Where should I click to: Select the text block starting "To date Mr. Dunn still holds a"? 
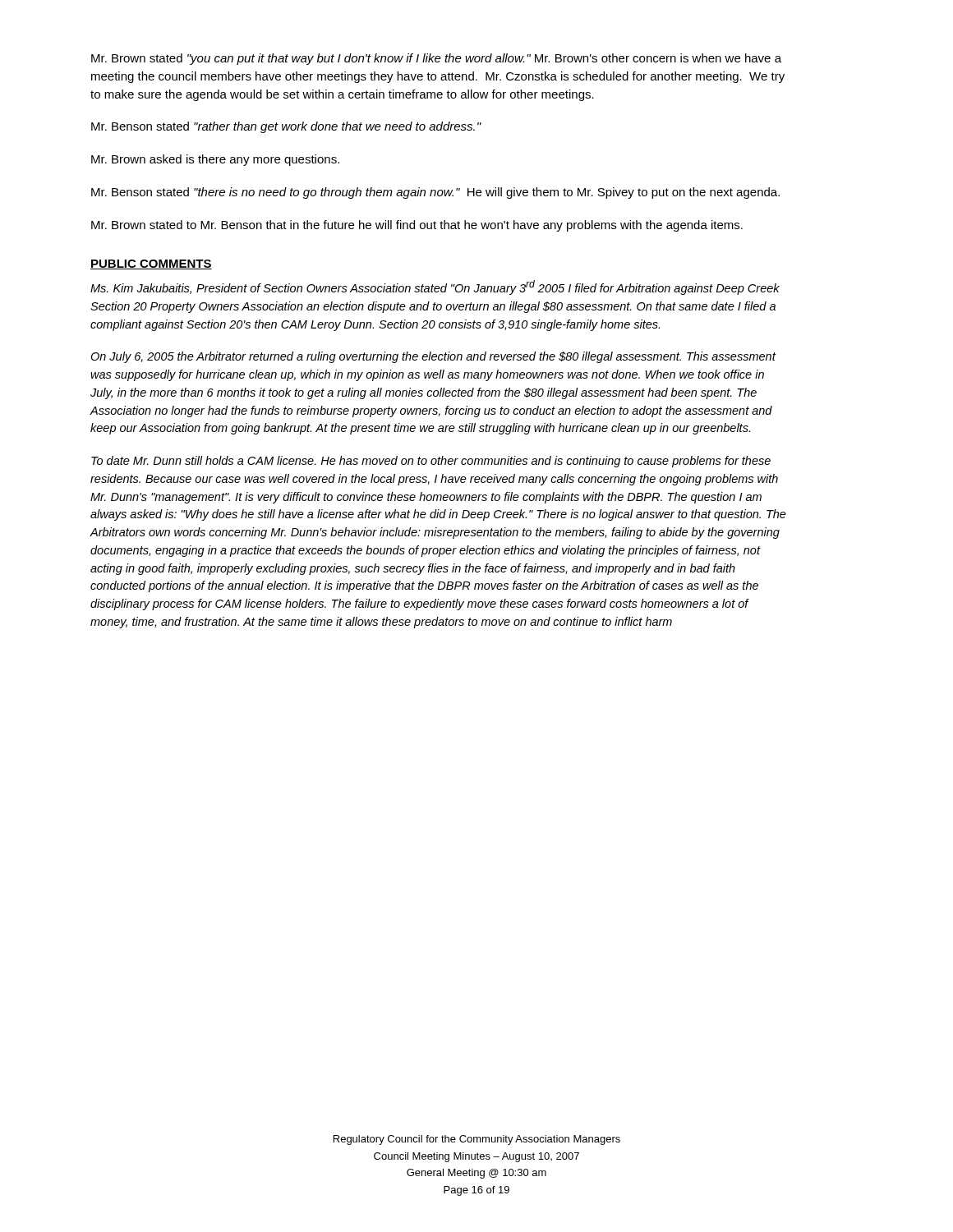pyautogui.click(x=438, y=541)
